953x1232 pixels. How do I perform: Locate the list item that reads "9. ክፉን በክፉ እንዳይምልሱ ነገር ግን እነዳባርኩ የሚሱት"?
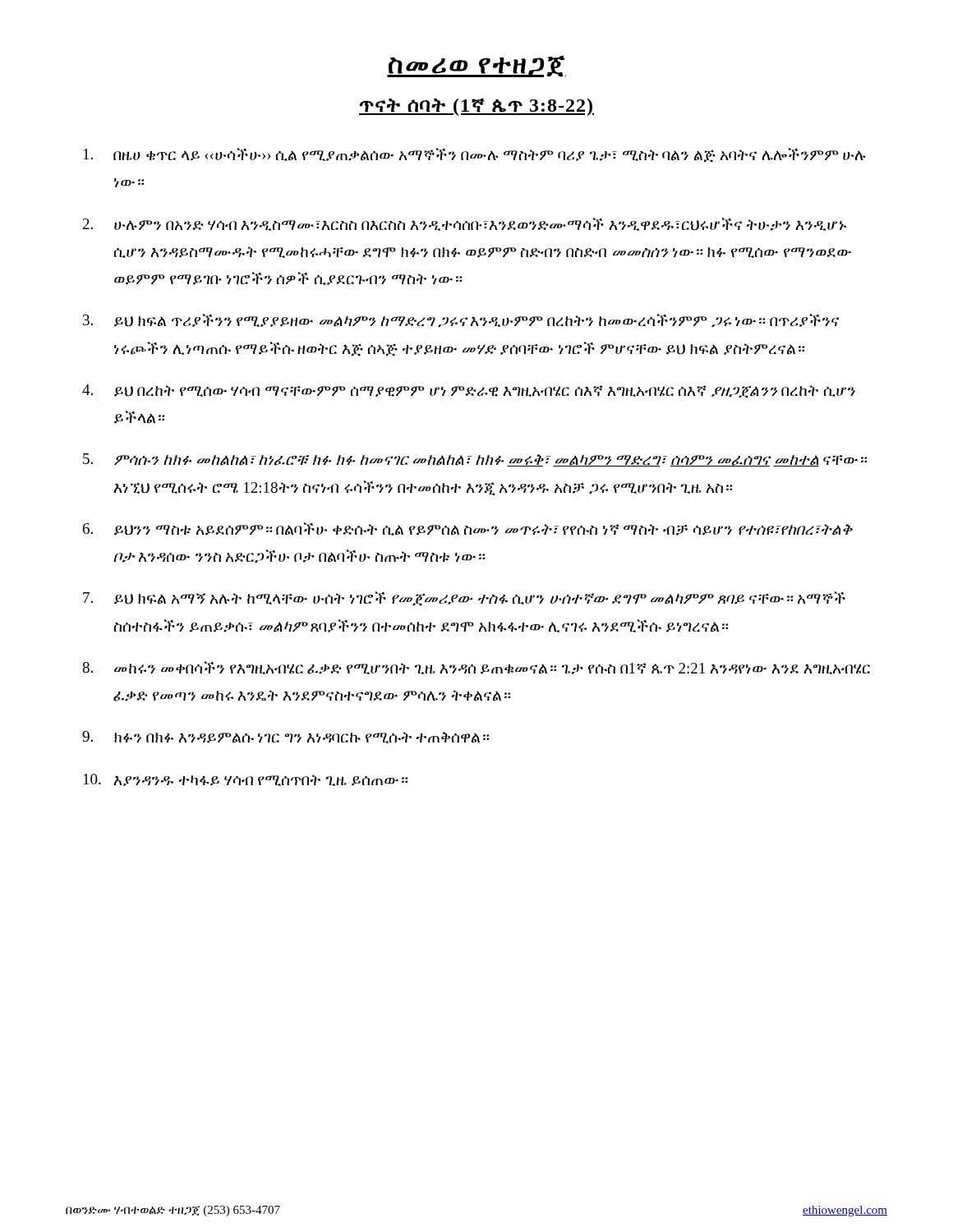(x=476, y=737)
